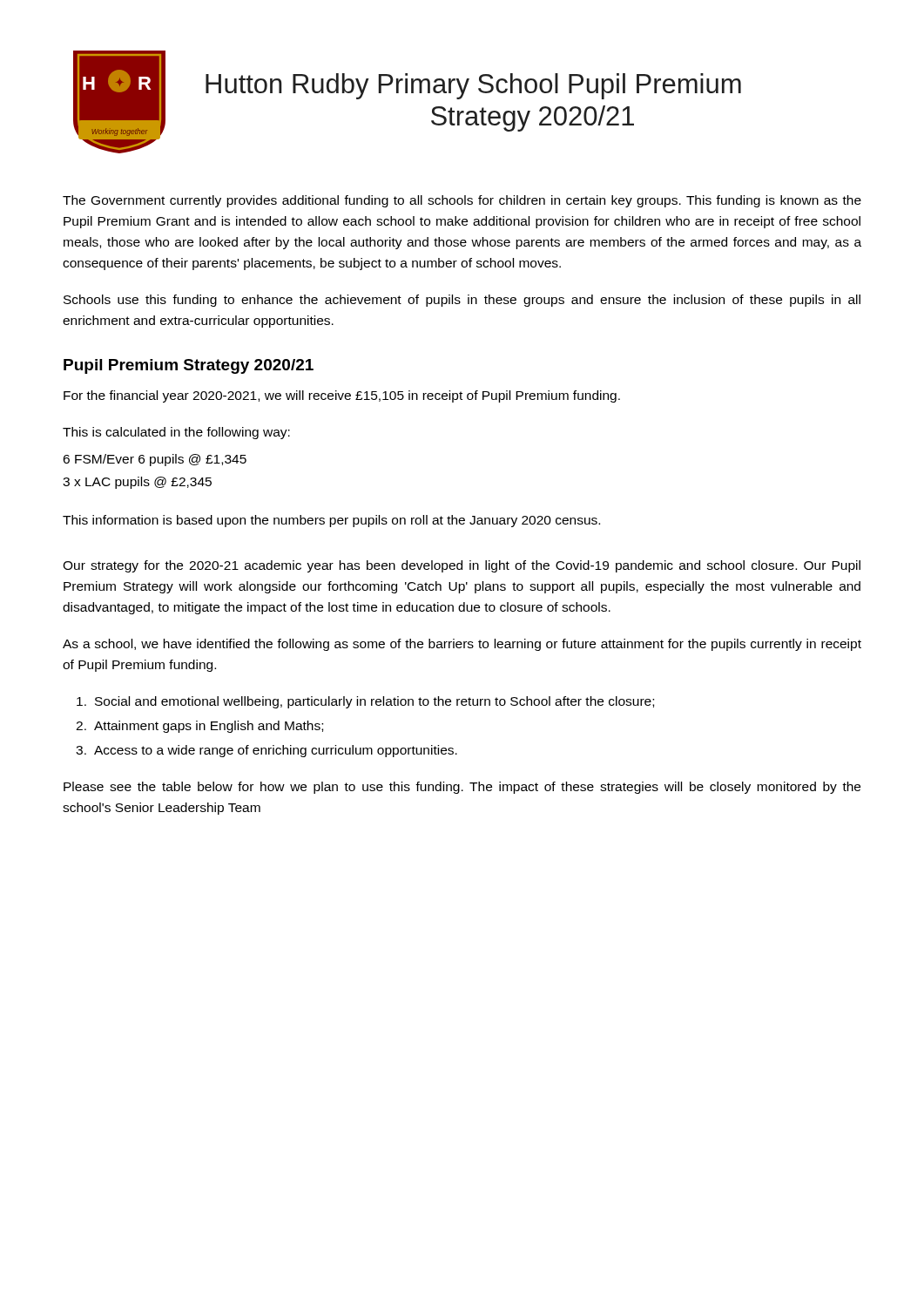The height and width of the screenshot is (1307, 924).
Task: Locate the element starting "Our strategy for the 2020-21 academic year has"
Action: click(462, 586)
